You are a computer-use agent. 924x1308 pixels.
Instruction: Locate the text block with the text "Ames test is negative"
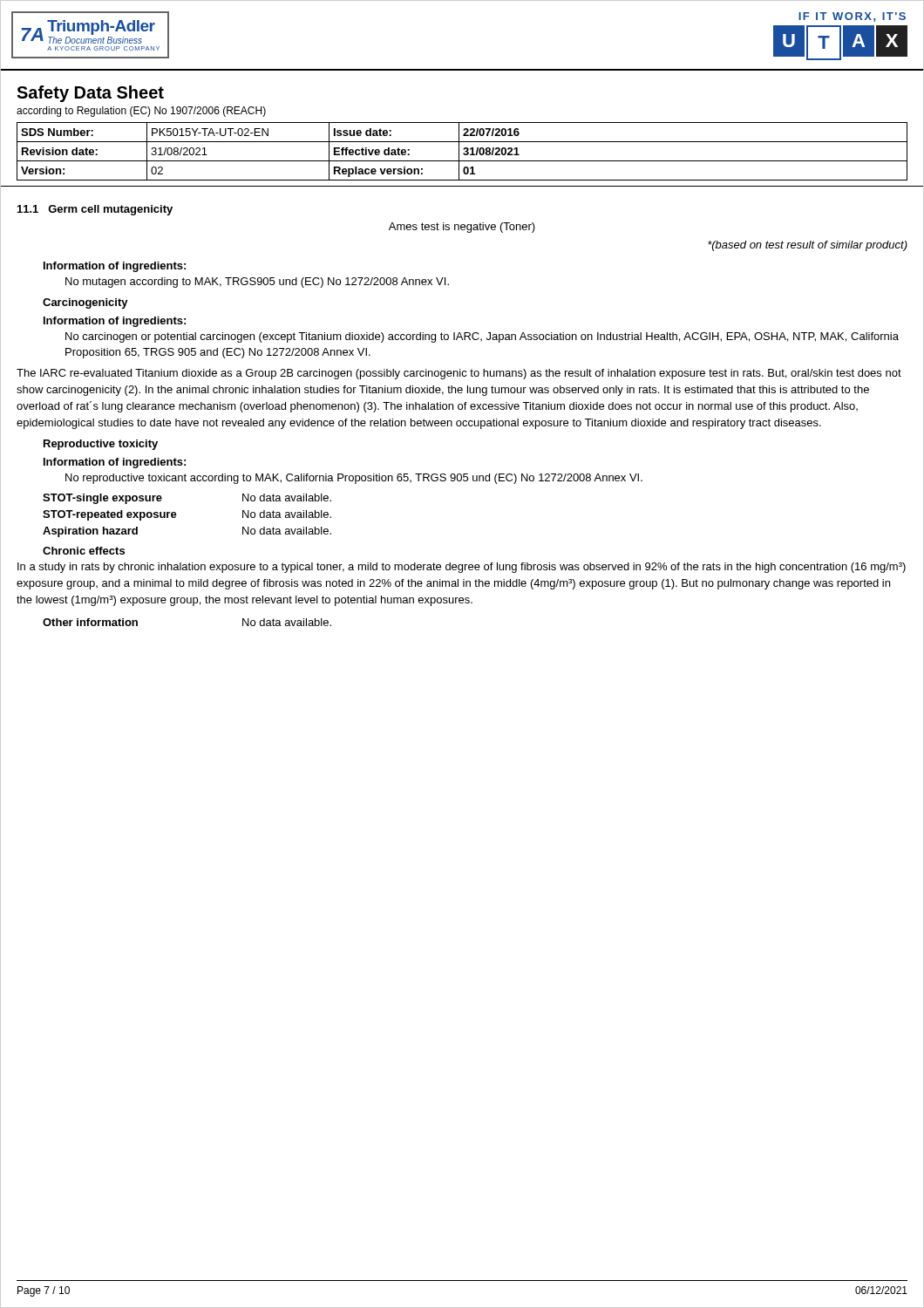462,226
